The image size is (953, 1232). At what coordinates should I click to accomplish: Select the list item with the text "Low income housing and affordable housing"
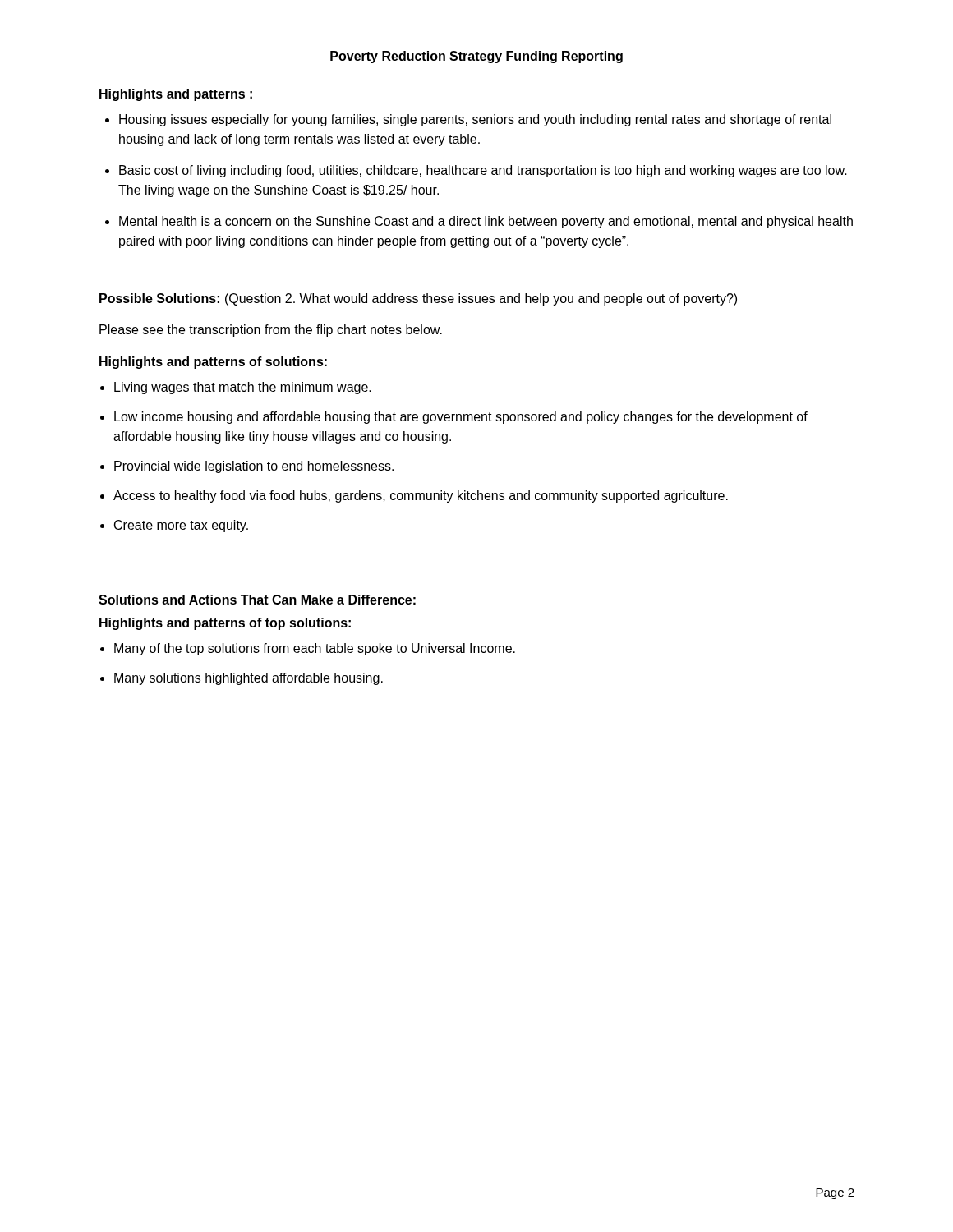coord(484,427)
